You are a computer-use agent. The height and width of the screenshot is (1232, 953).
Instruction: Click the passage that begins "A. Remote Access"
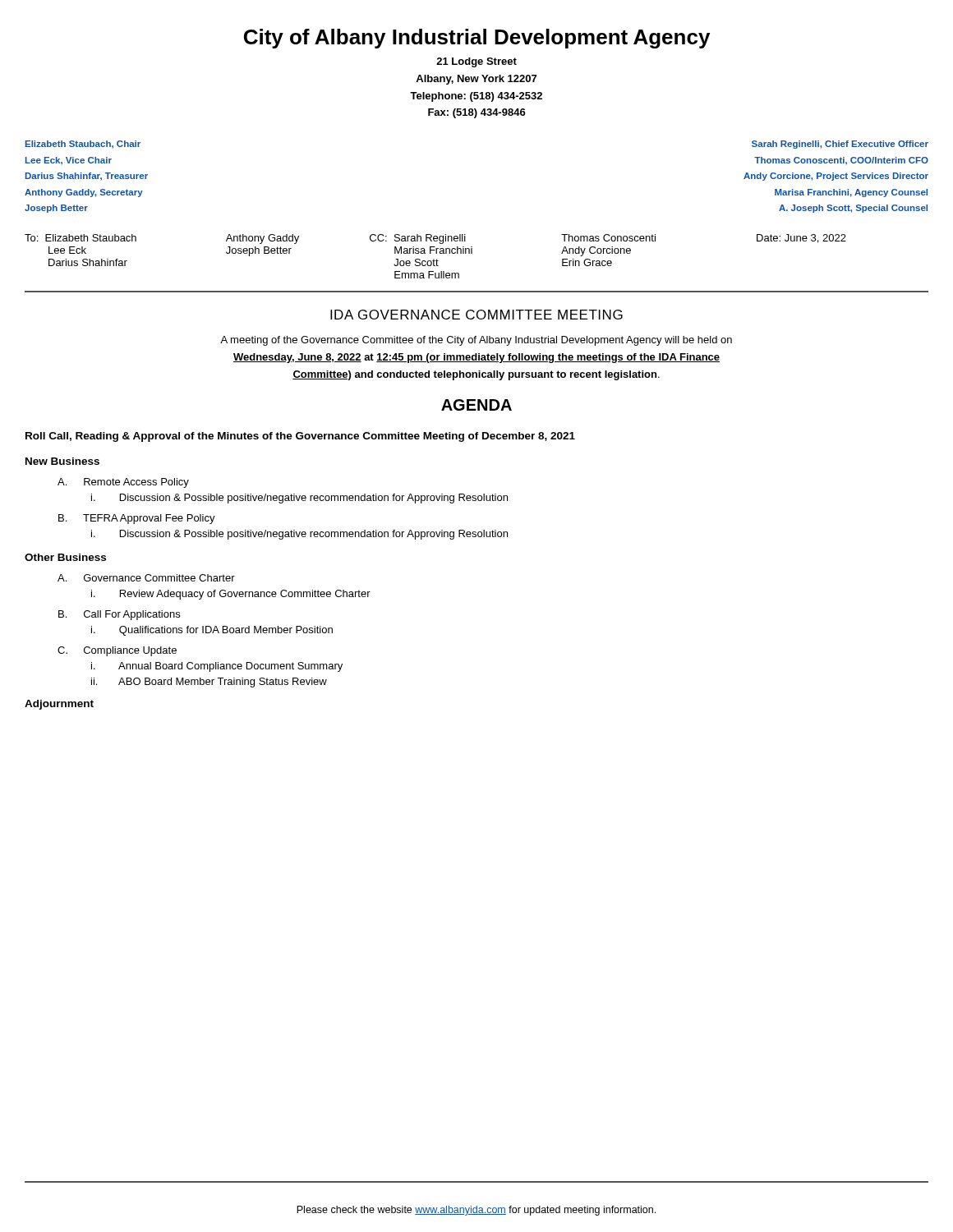[123, 482]
